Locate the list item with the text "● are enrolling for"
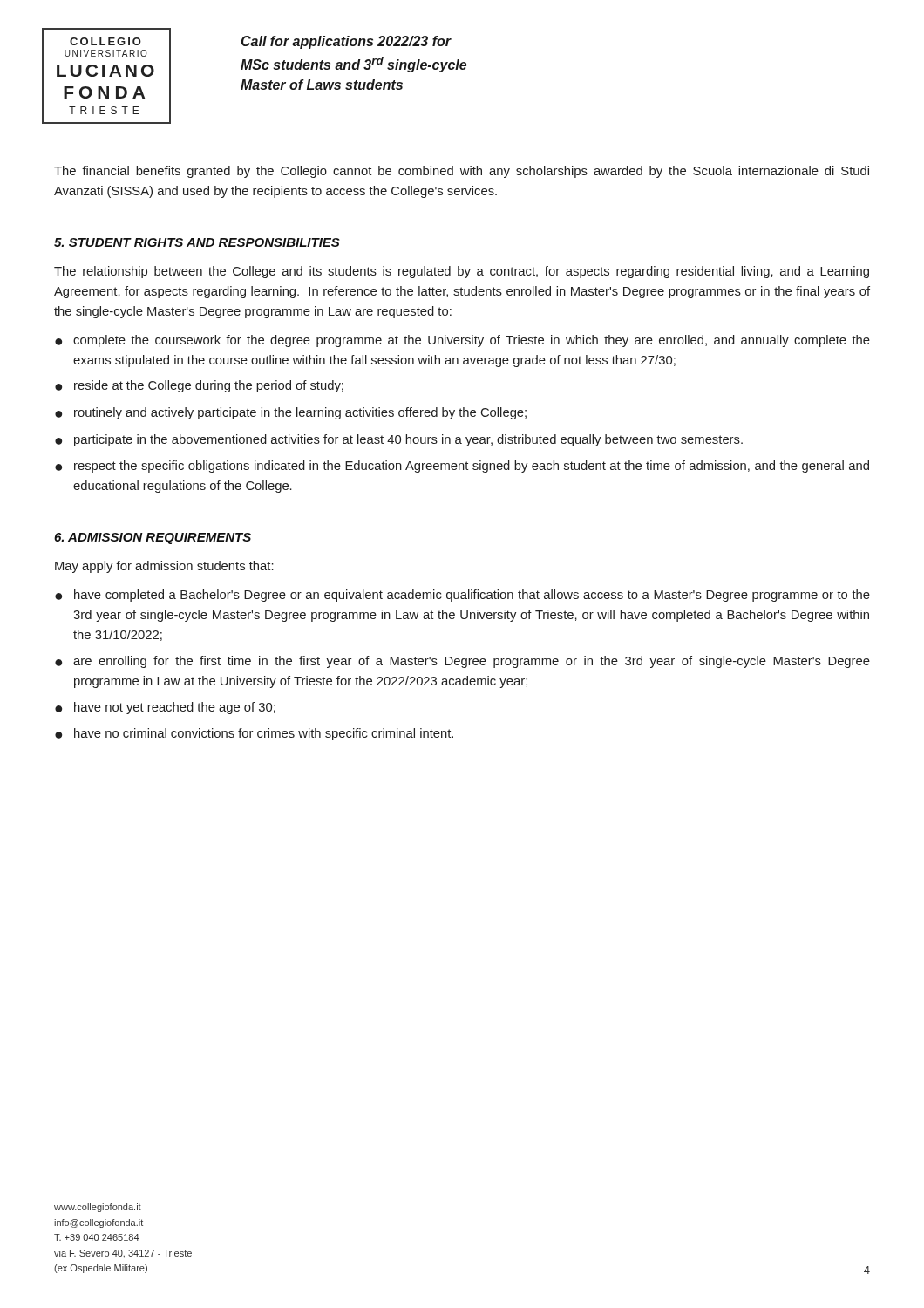The height and width of the screenshot is (1308, 924). [x=462, y=671]
